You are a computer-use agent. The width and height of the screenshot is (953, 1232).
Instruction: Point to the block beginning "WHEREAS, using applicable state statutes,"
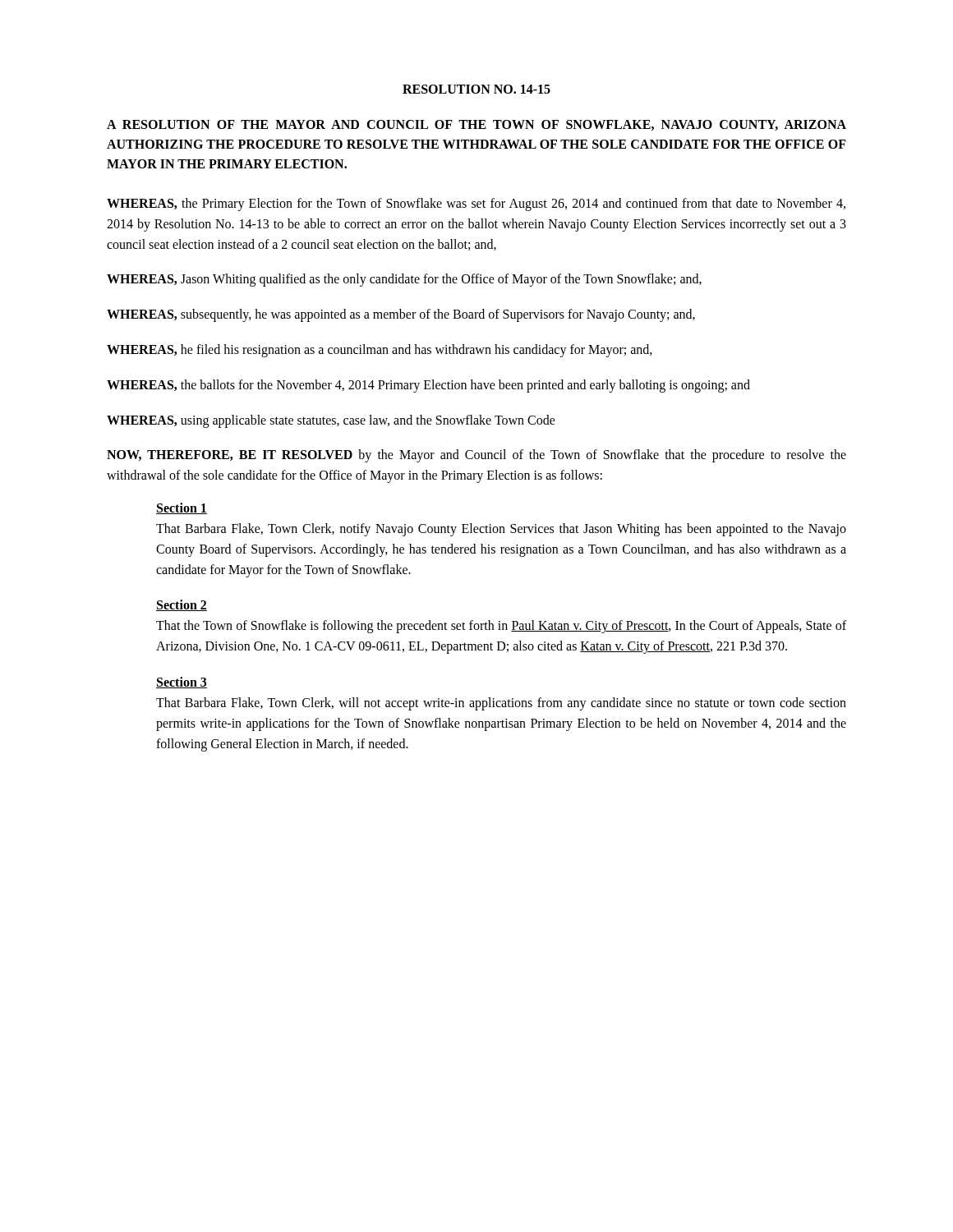point(331,420)
